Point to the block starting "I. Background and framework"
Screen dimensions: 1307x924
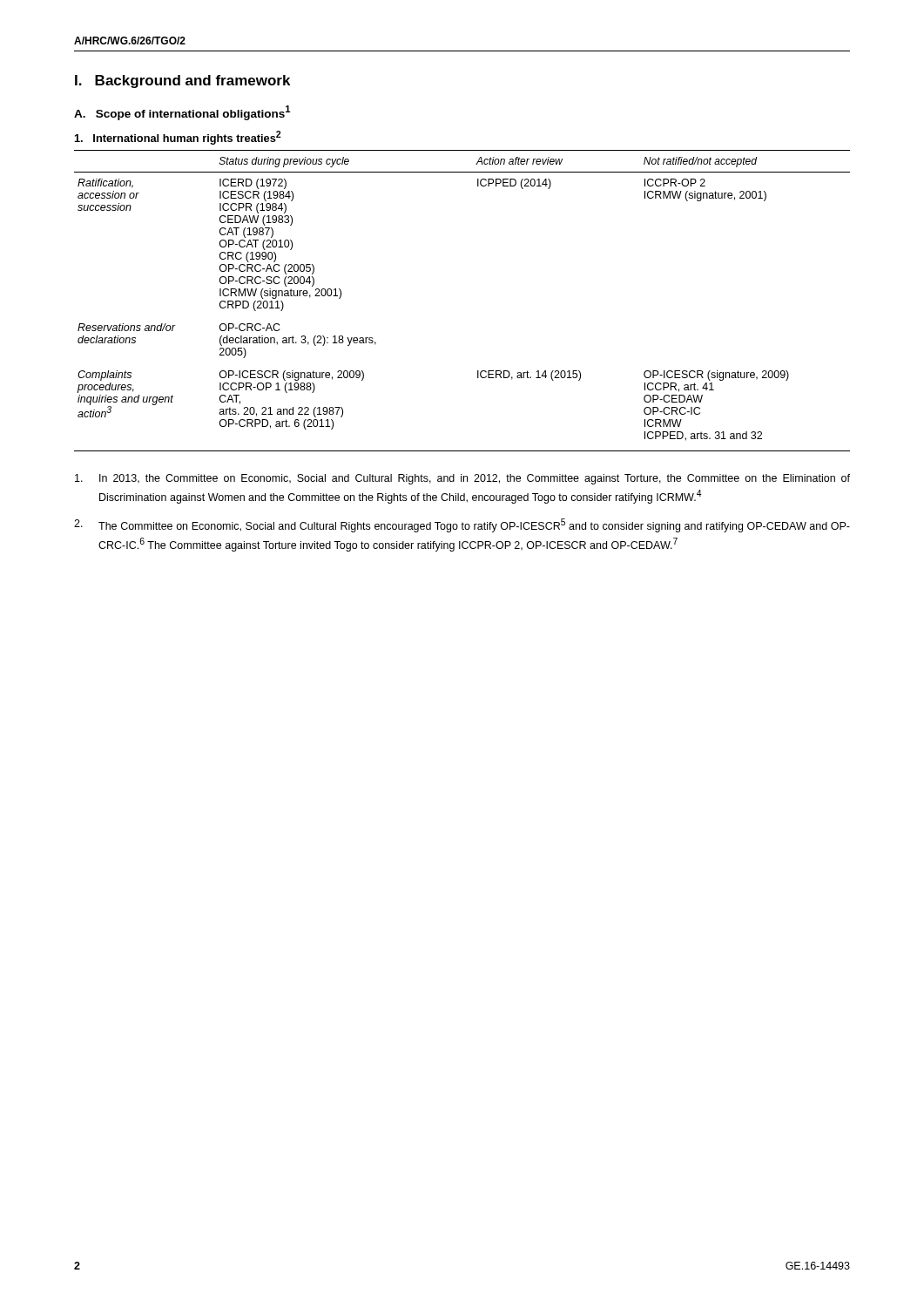(x=182, y=81)
